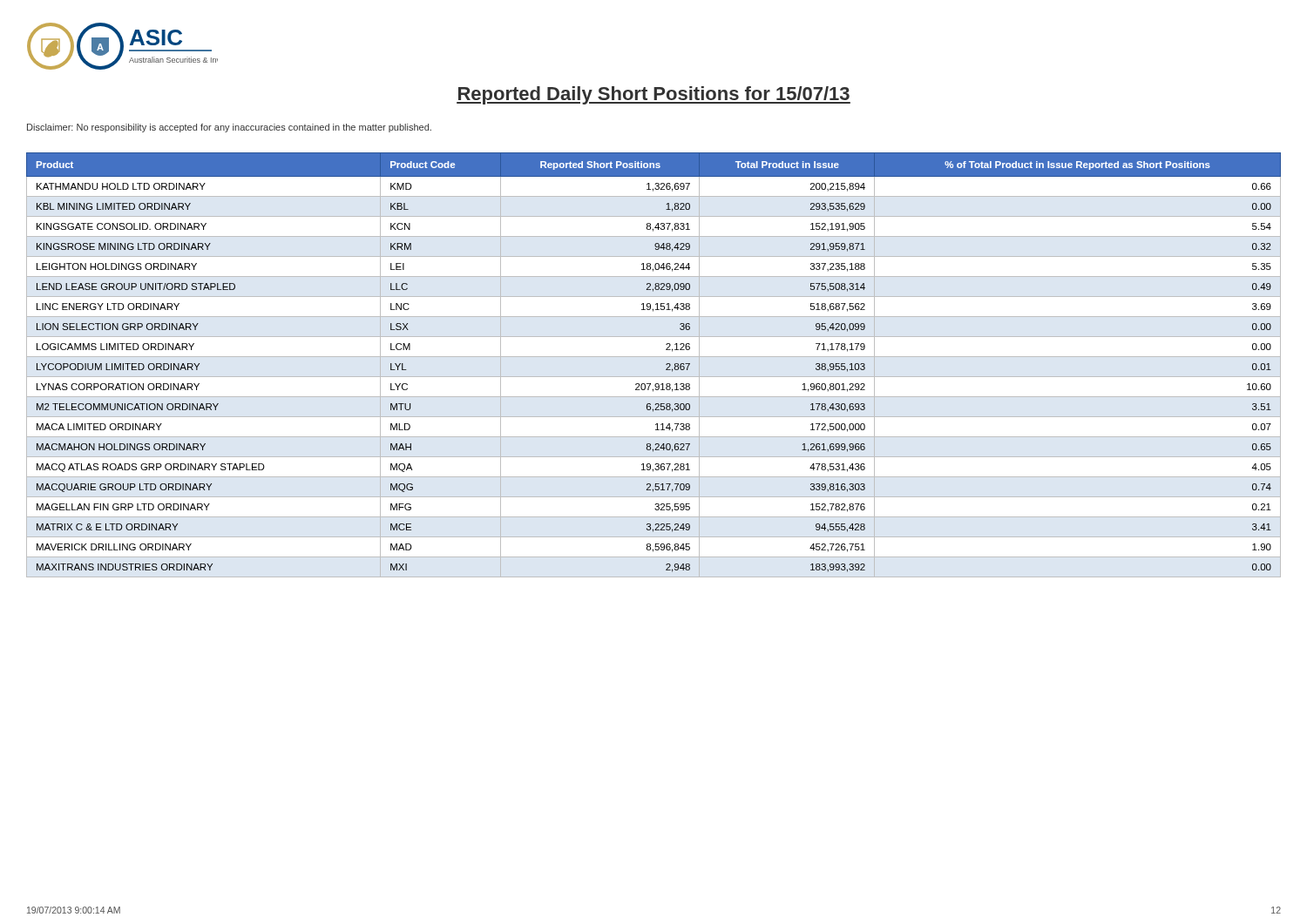Viewport: 1307px width, 924px height.
Task: Select the table that reads "MAXITRANS INDUSTRIES ORDINARY"
Action: coord(654,521)
